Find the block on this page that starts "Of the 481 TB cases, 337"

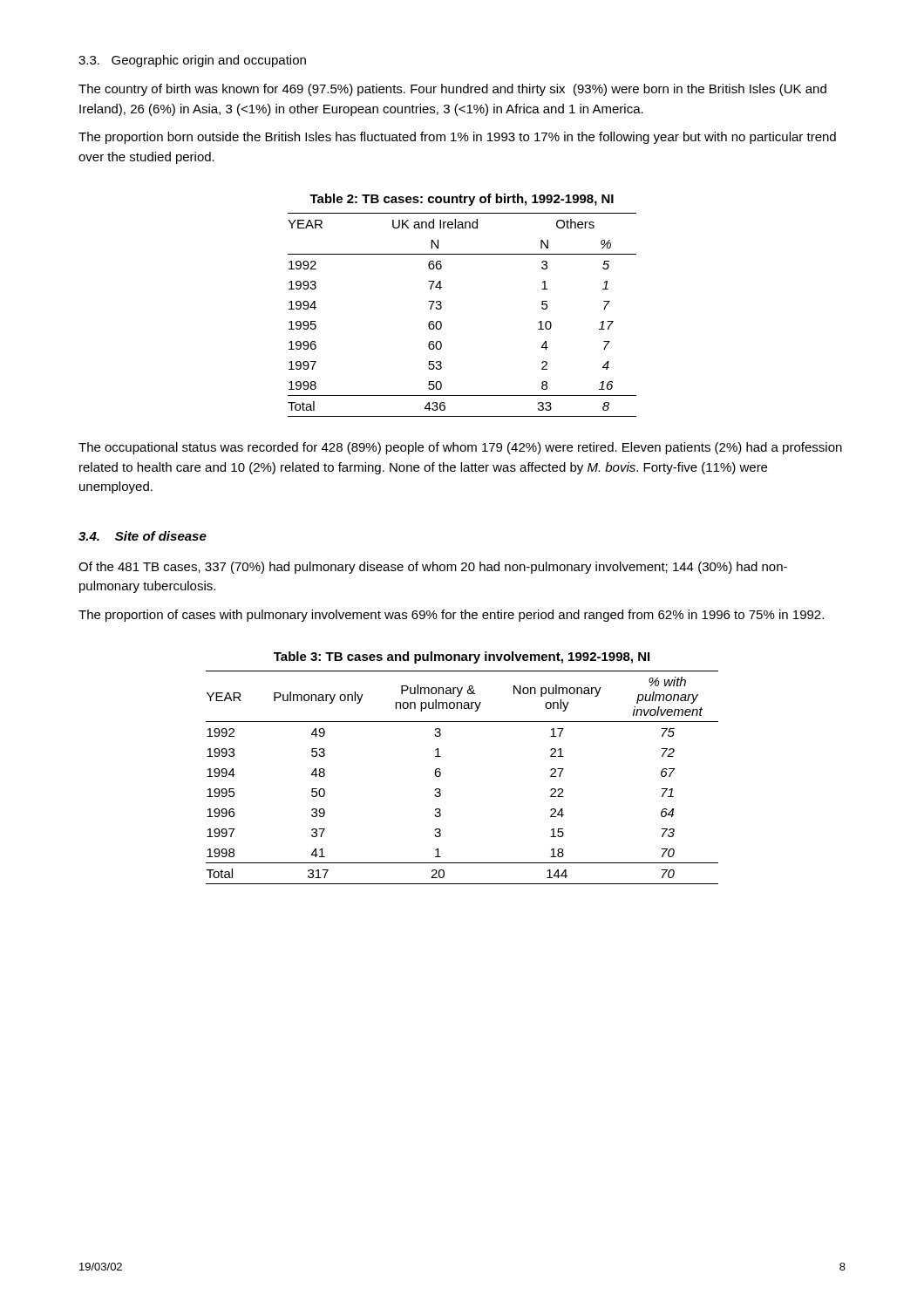click(433, 576)
